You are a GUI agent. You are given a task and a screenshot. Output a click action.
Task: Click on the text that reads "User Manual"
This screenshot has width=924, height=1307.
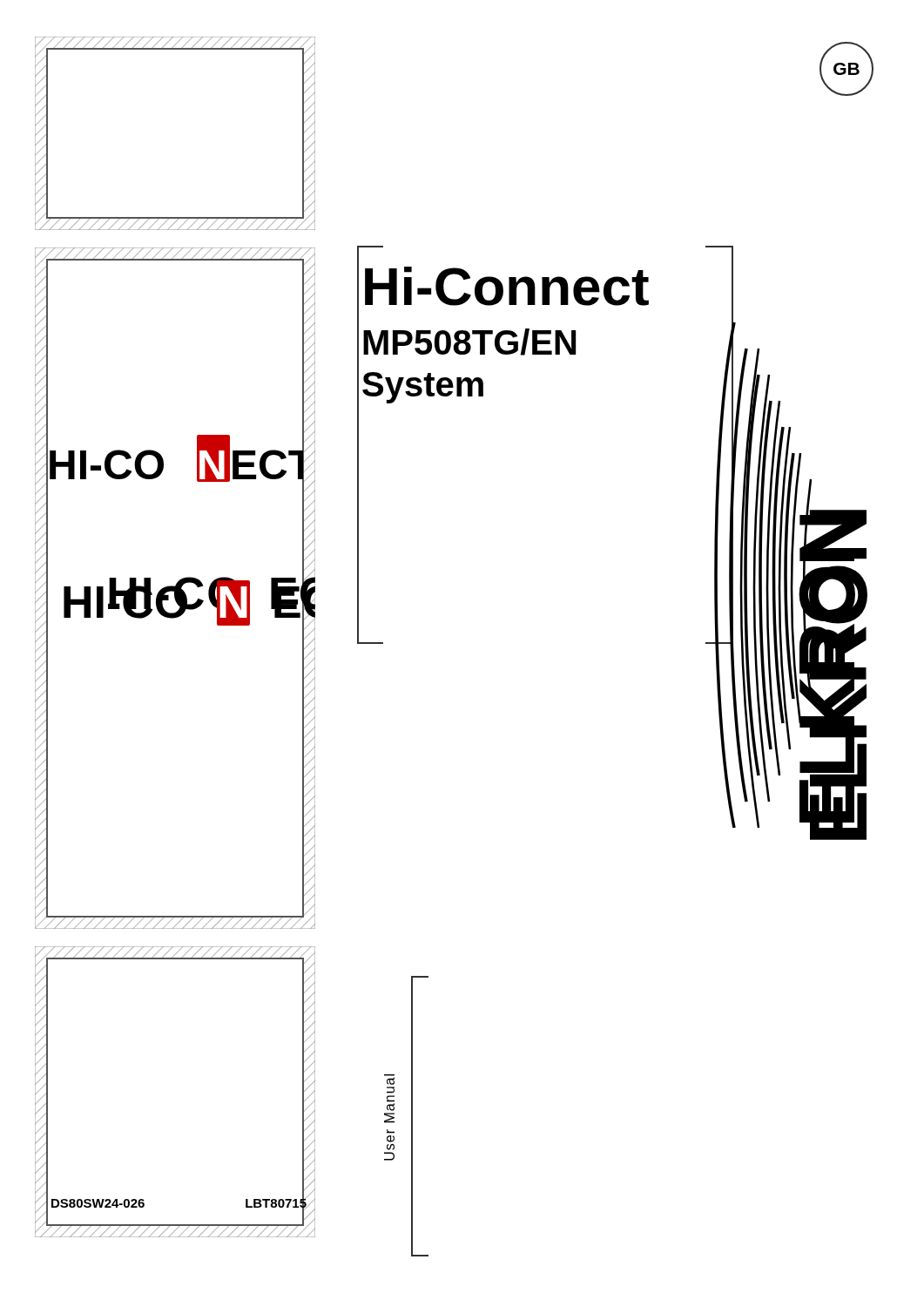pyautogui.click(x=390, y=1117)
